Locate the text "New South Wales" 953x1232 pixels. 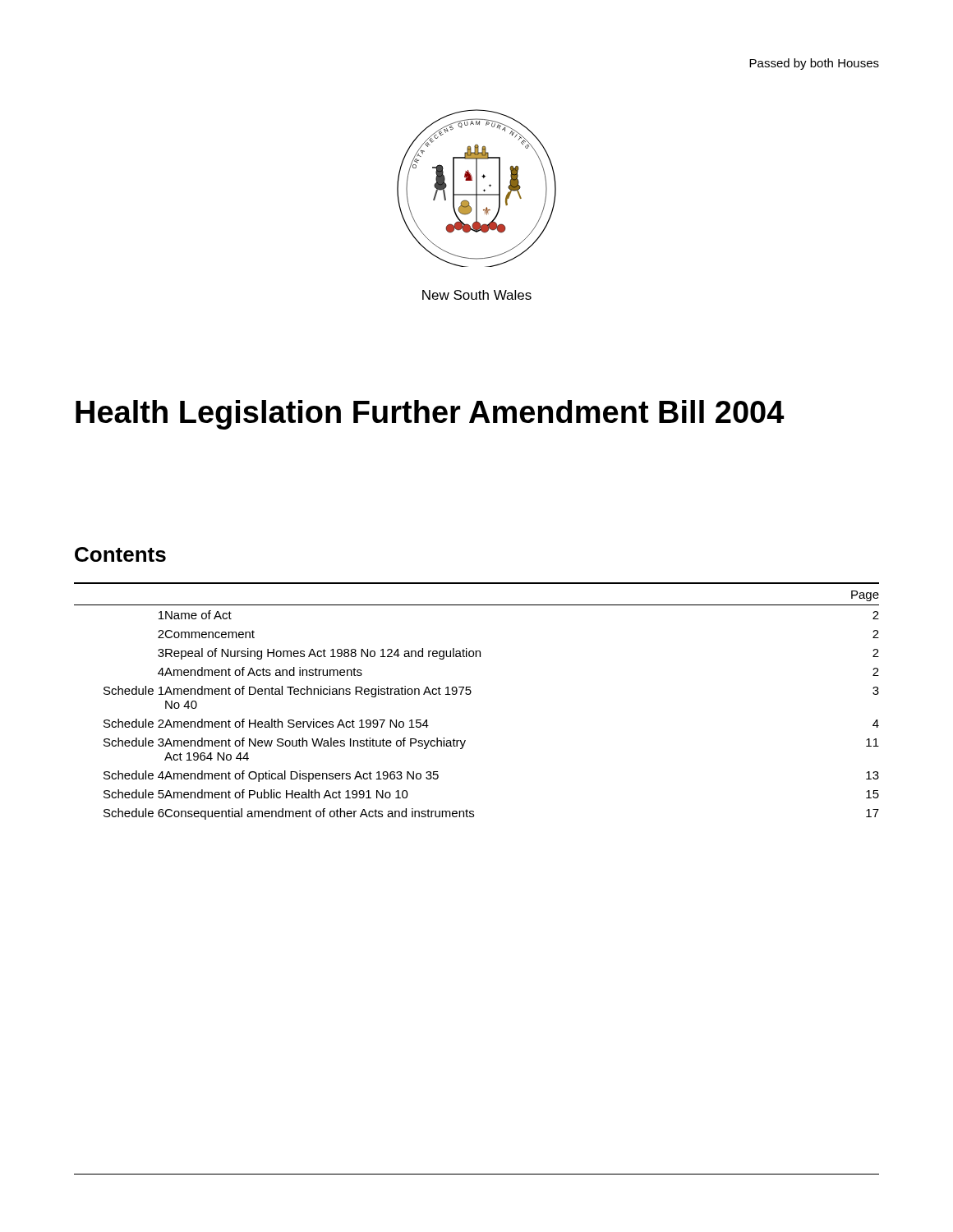tap(476, 295)
